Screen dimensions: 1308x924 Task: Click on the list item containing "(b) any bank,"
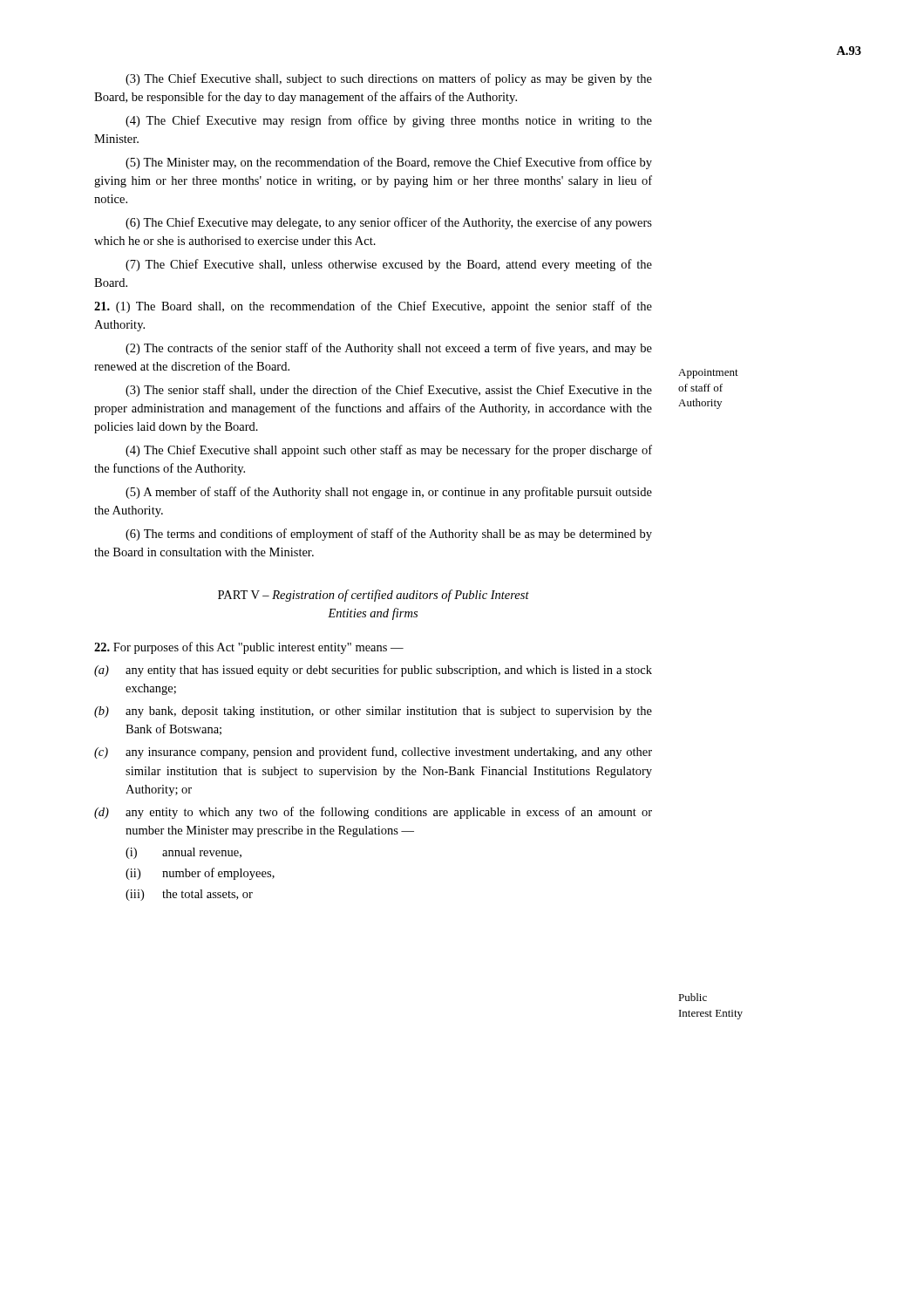(373, 721)
